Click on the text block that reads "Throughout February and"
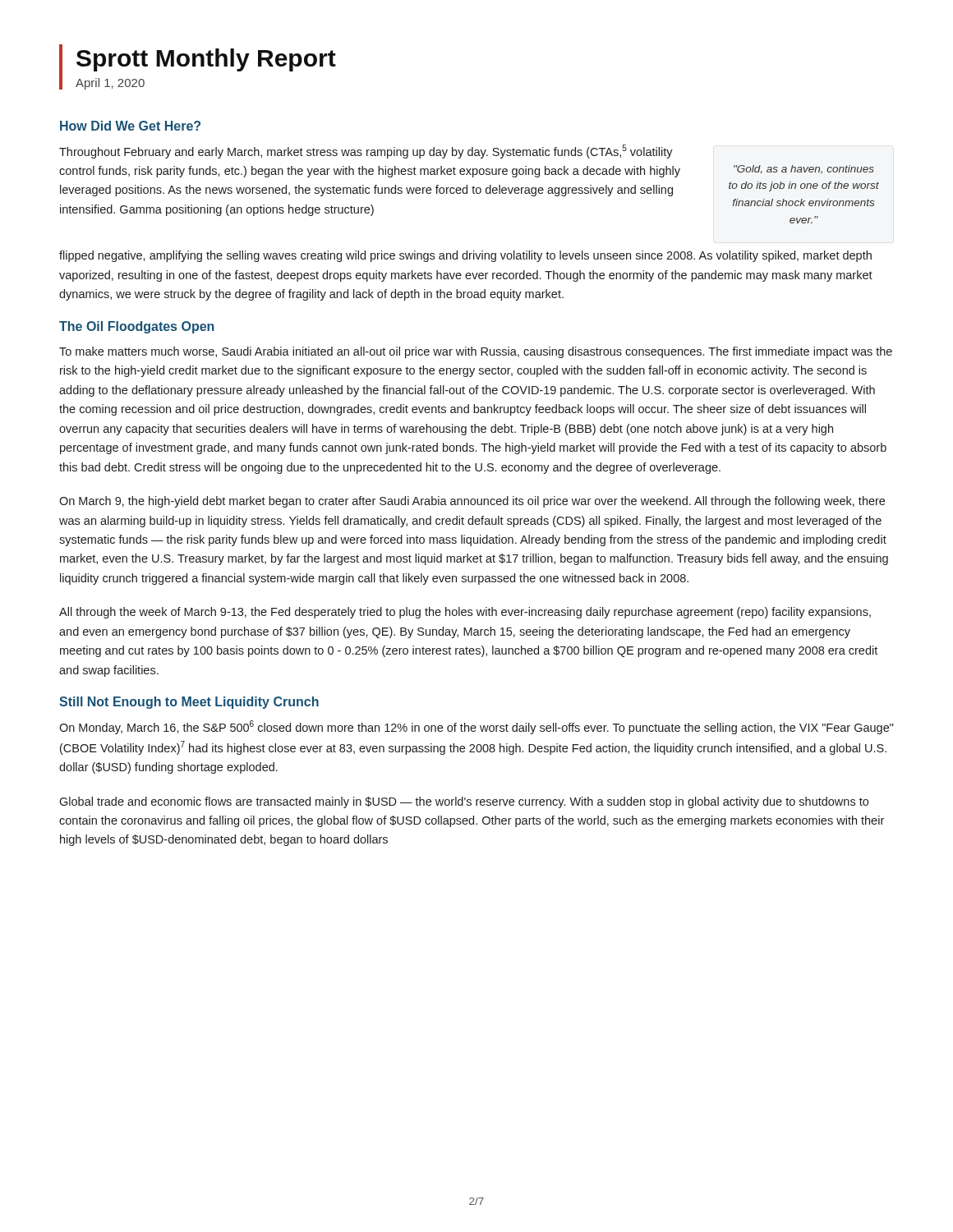The image size is (953, 1232). 370,180
